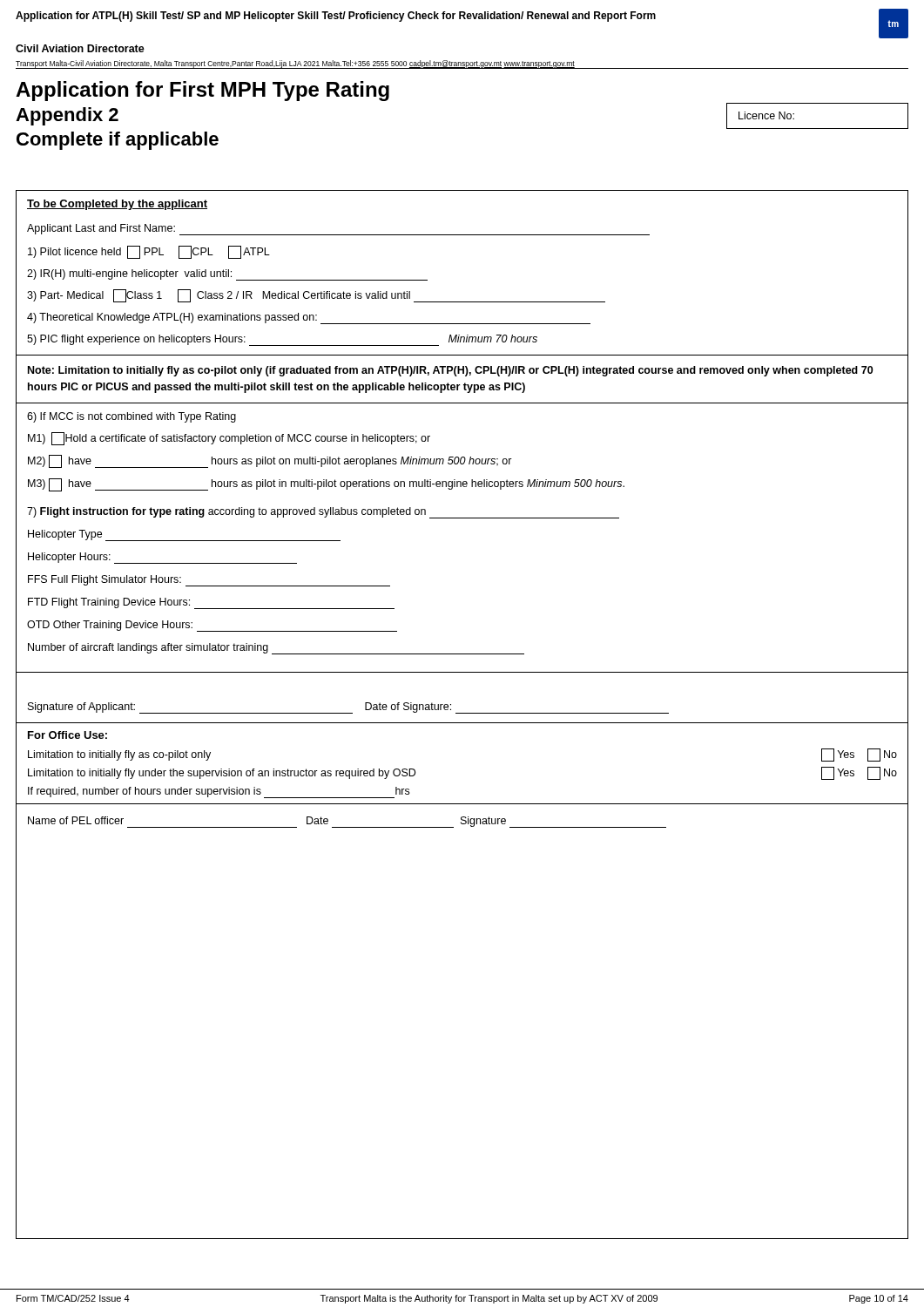
Task: Click on the region starting "Helicopter Type"
Action: 184,534
